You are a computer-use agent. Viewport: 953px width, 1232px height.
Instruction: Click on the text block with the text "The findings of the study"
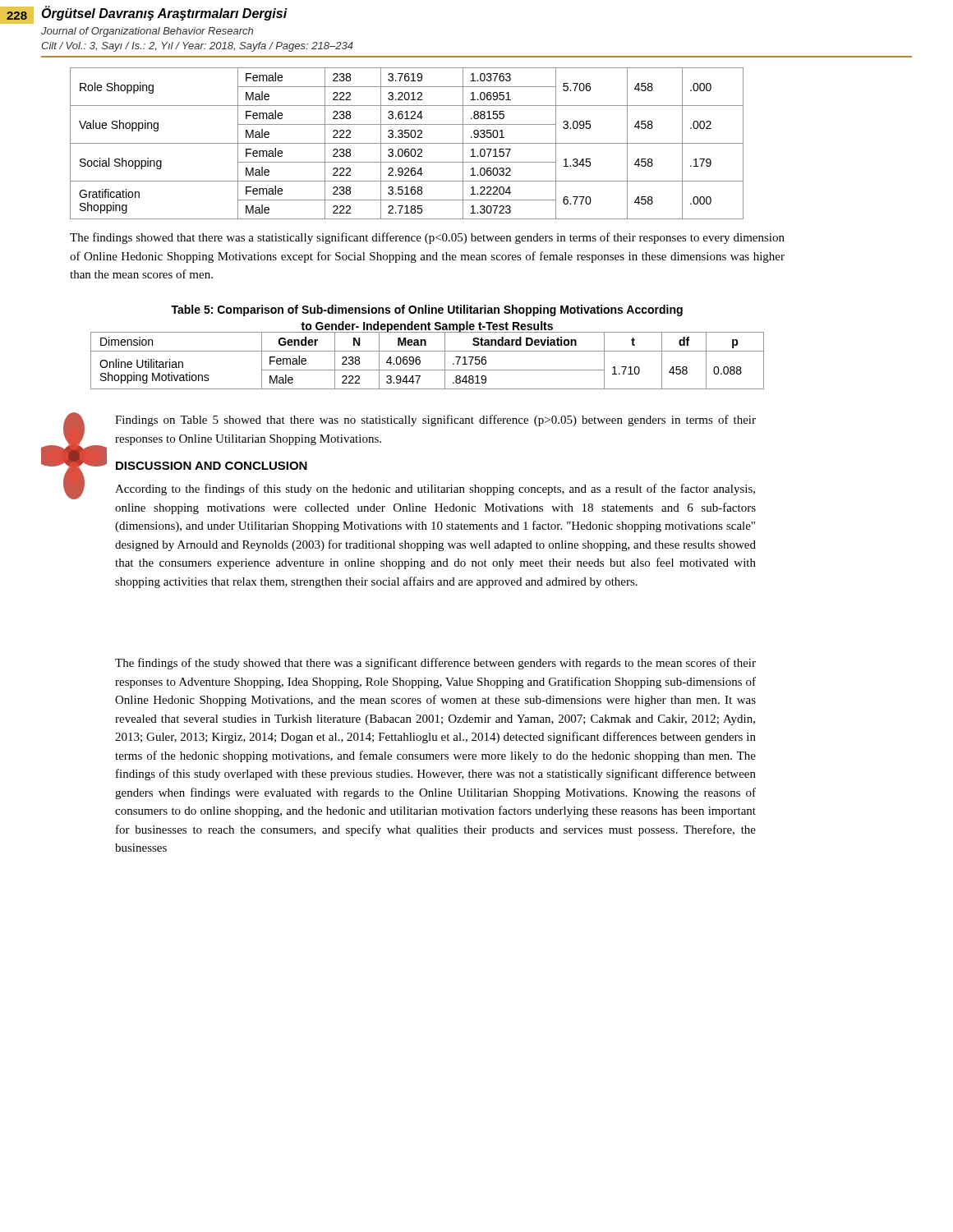click(435, 755)
